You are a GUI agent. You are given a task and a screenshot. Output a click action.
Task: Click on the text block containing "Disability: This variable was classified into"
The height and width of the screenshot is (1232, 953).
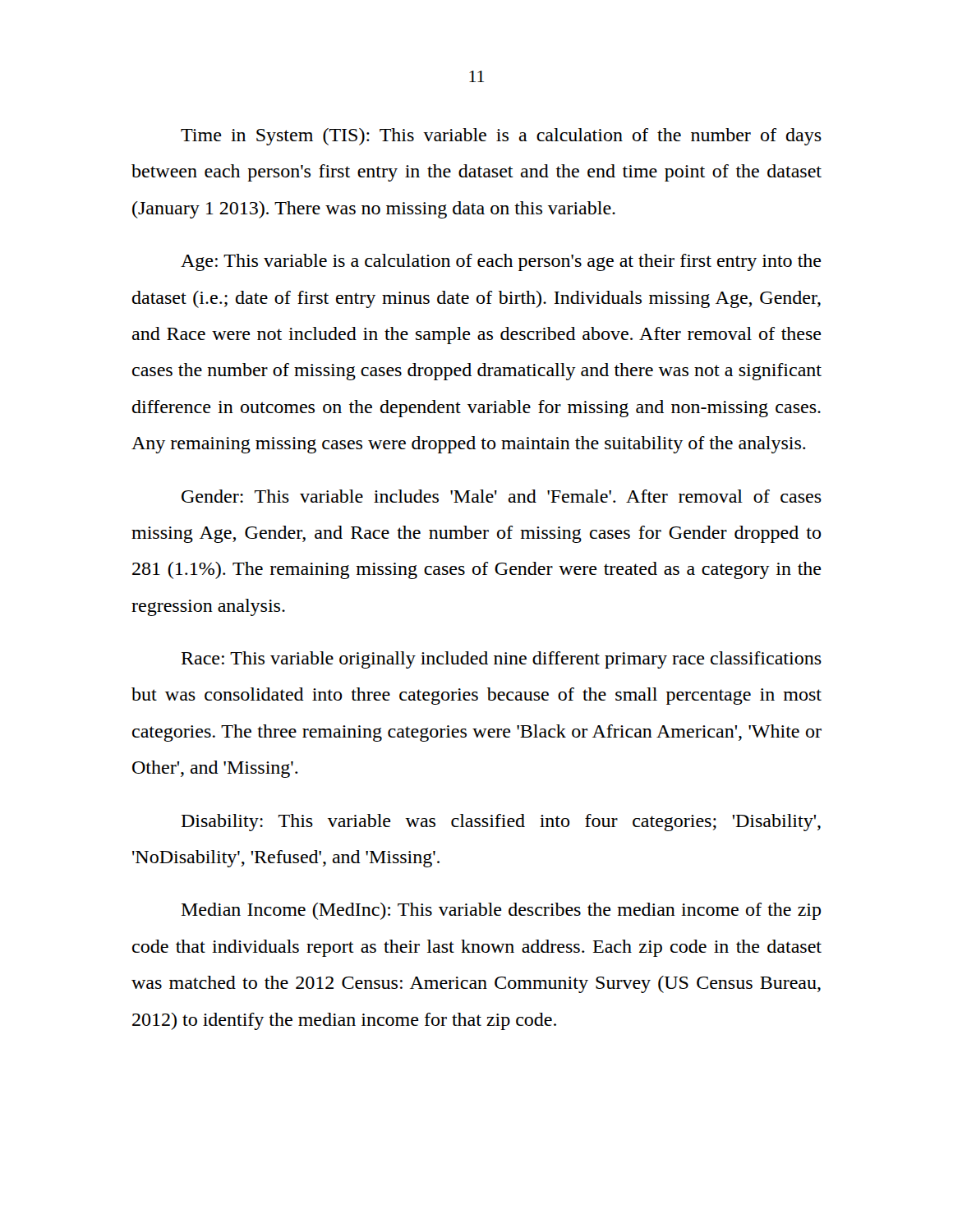[x=476, y=838]
